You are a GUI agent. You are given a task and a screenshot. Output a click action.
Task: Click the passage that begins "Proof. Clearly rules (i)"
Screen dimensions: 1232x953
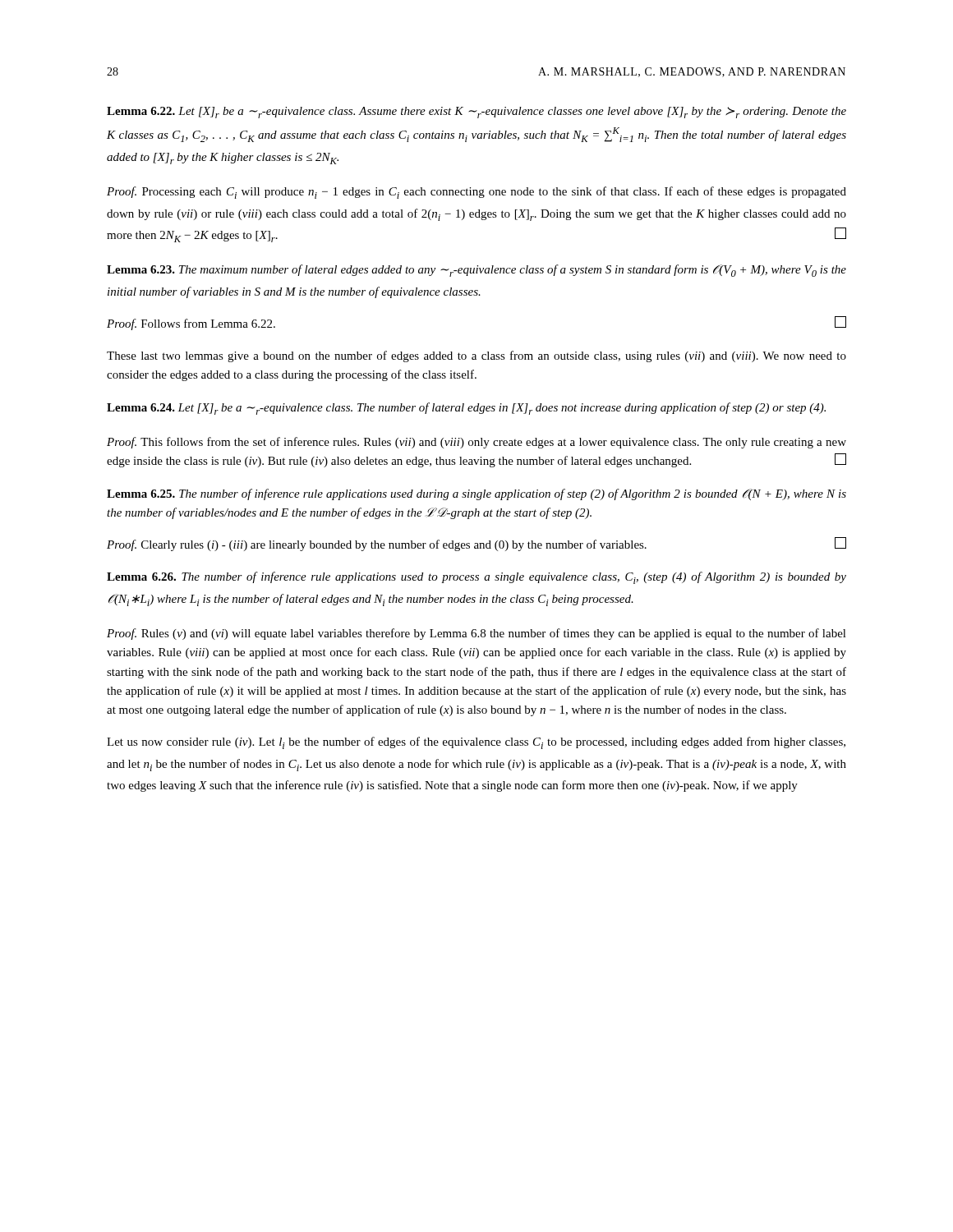click(476, 544)
